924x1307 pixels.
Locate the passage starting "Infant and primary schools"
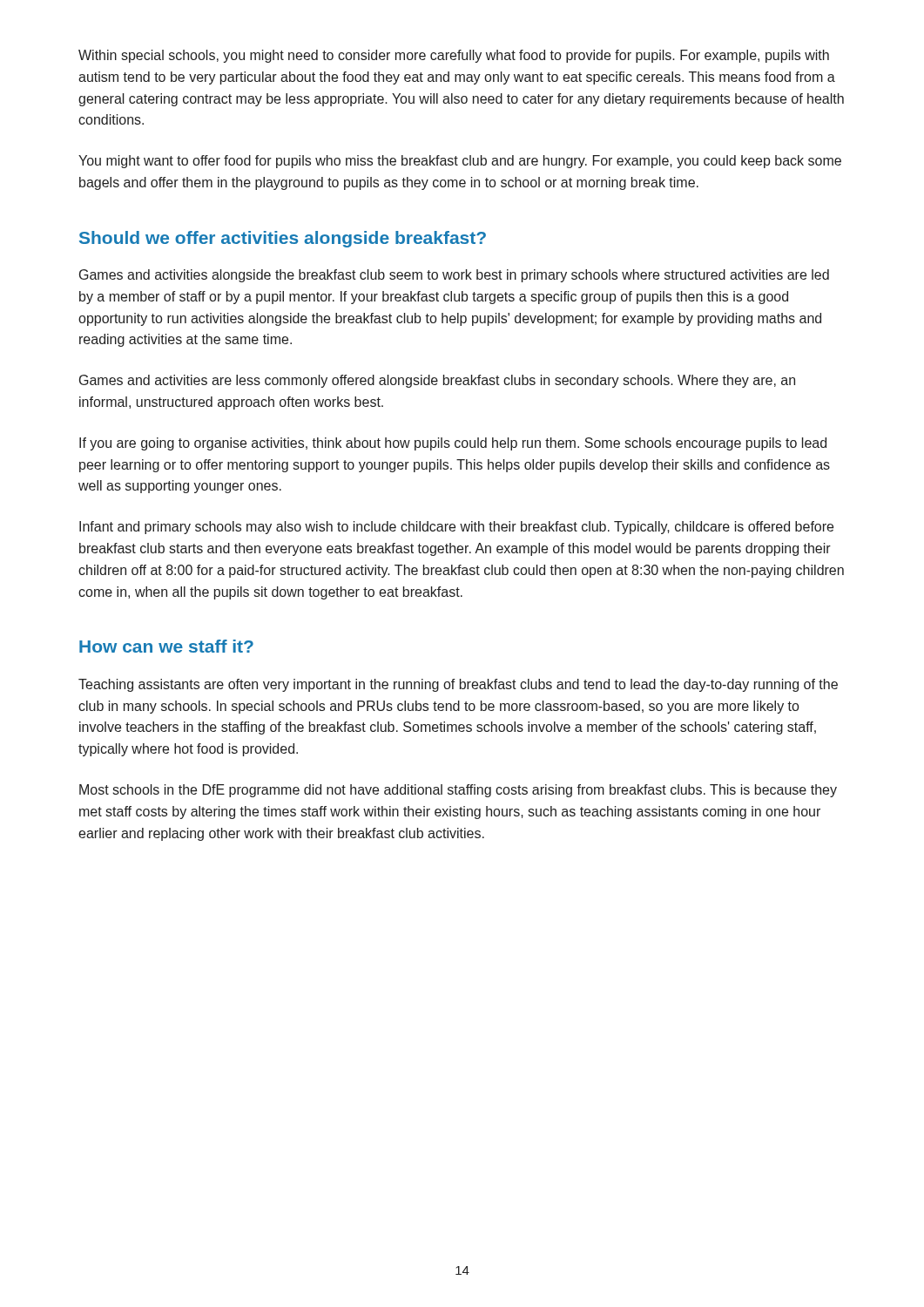[x=461, y=559]
